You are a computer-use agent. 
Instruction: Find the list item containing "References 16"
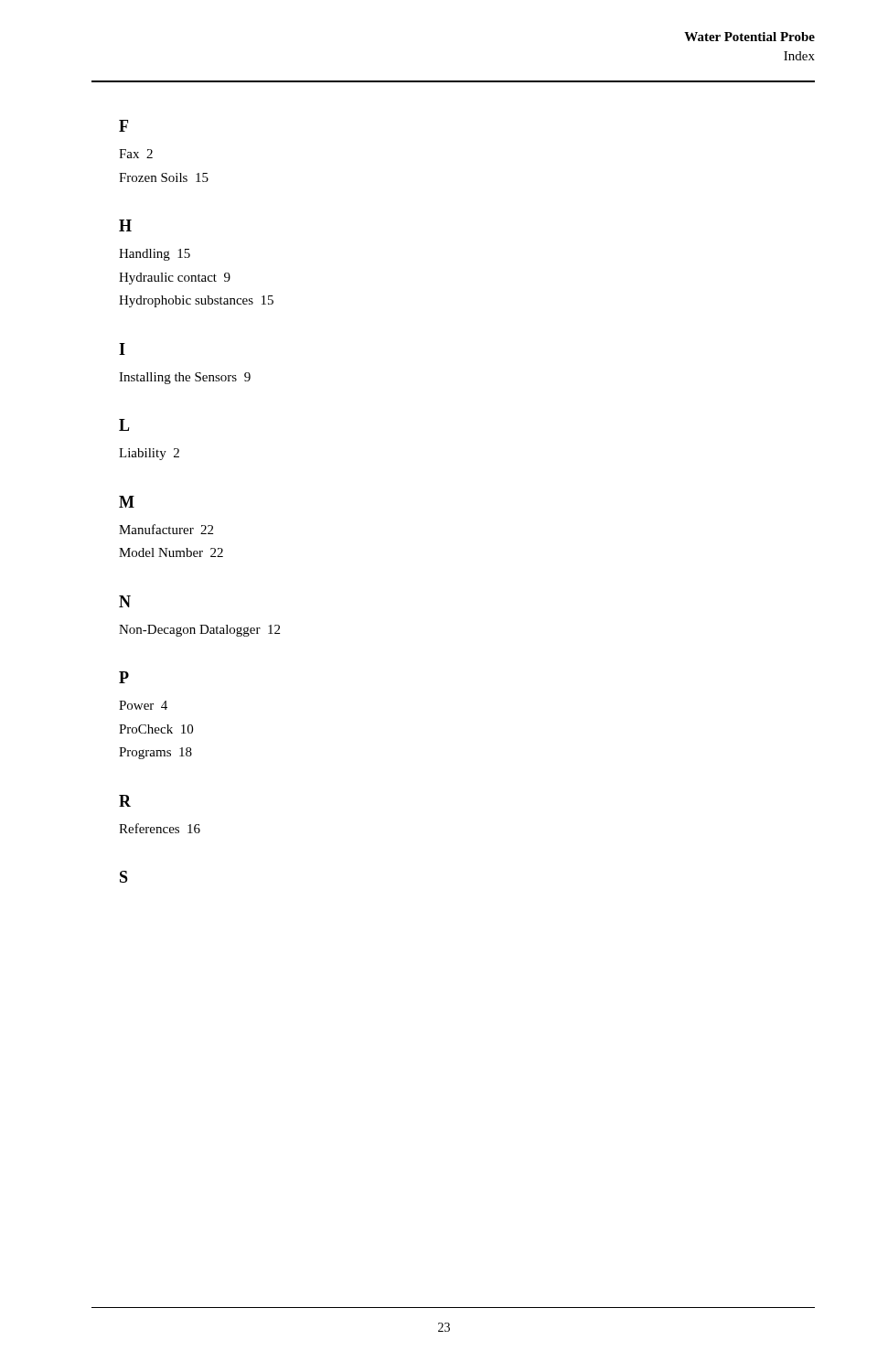pos(160,828)
